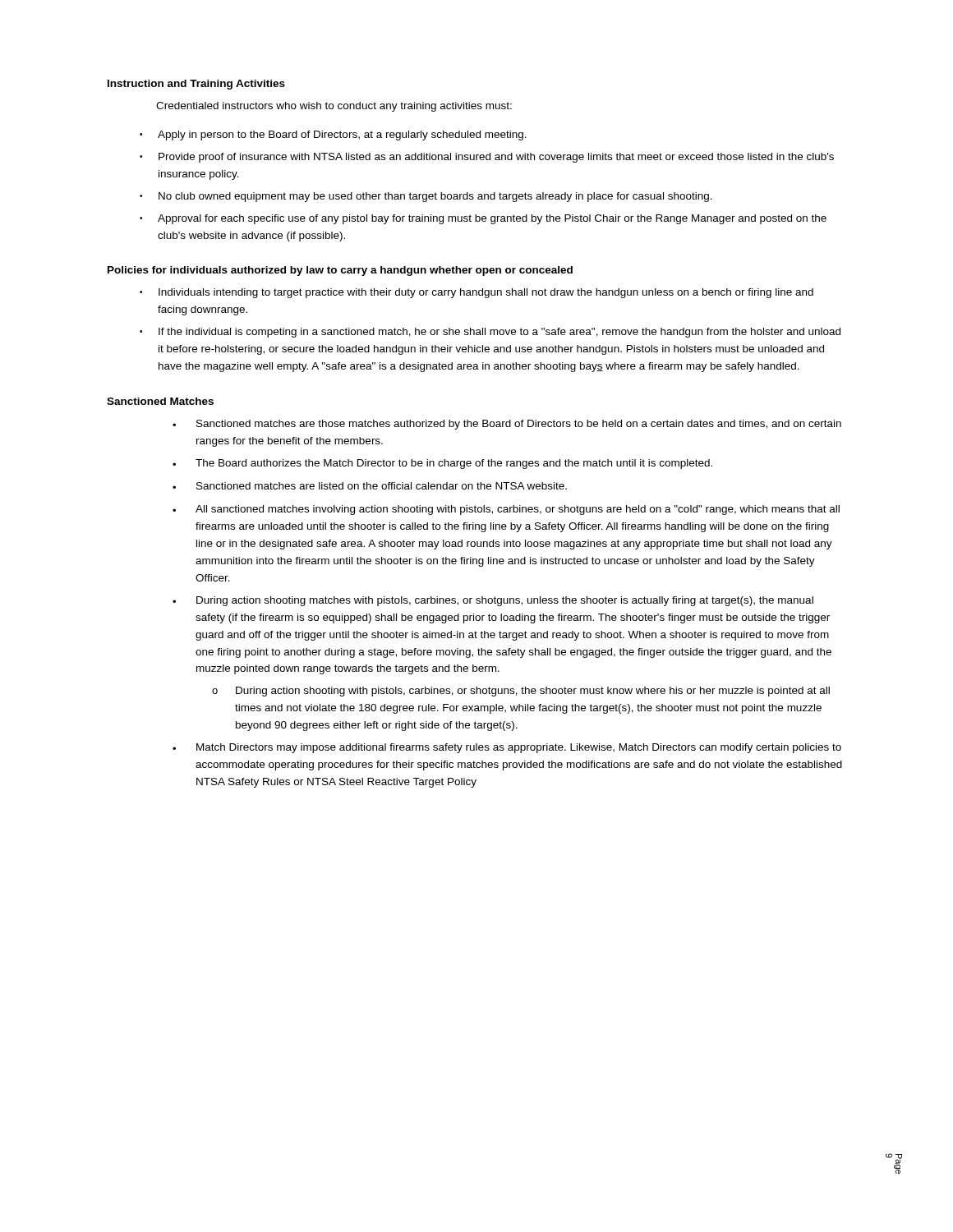
Task: Find the element starting "Policies for individuals authorized"
Action: click(340, 270)
